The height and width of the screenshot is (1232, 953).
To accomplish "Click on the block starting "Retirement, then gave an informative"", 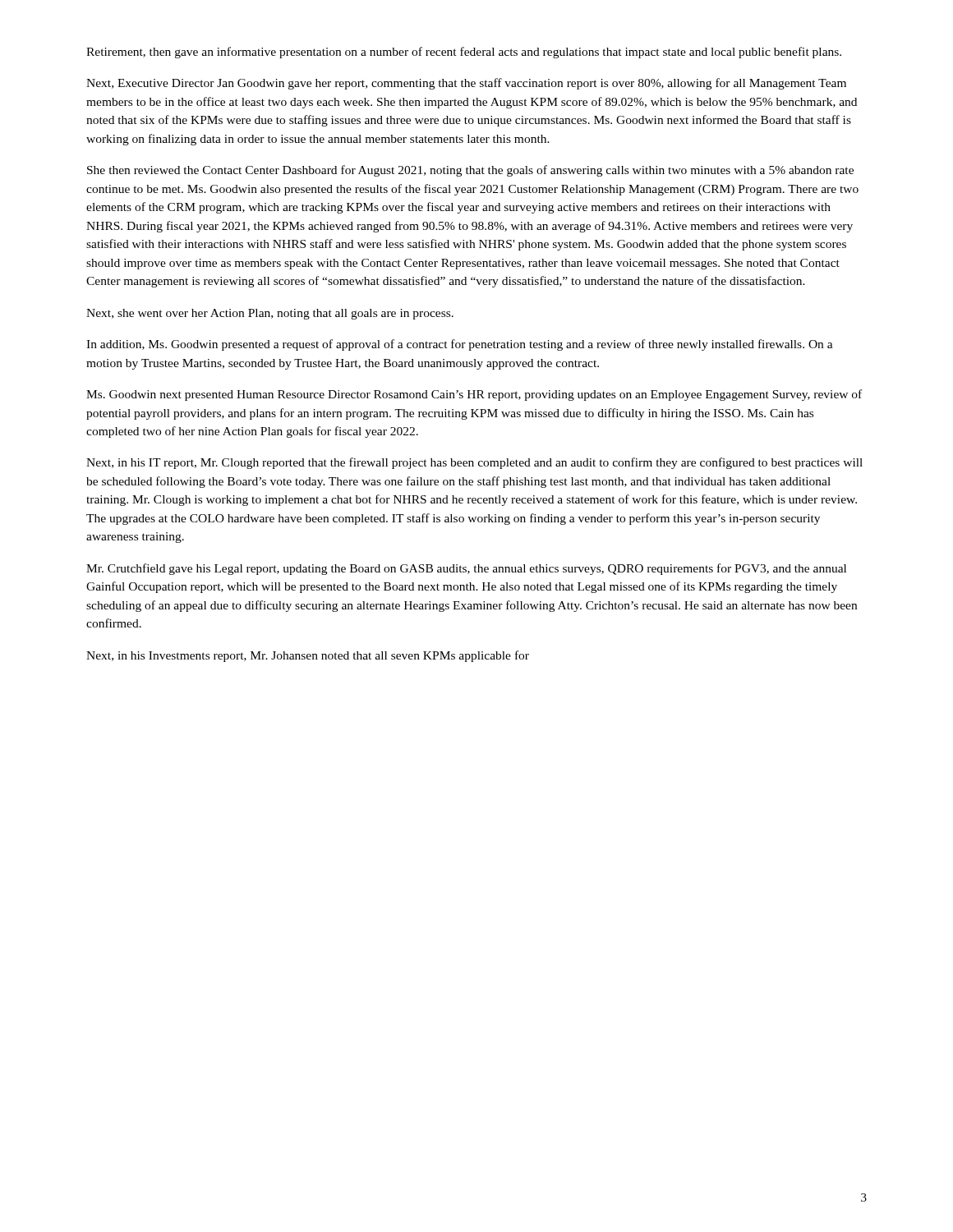I will (464, 51).
